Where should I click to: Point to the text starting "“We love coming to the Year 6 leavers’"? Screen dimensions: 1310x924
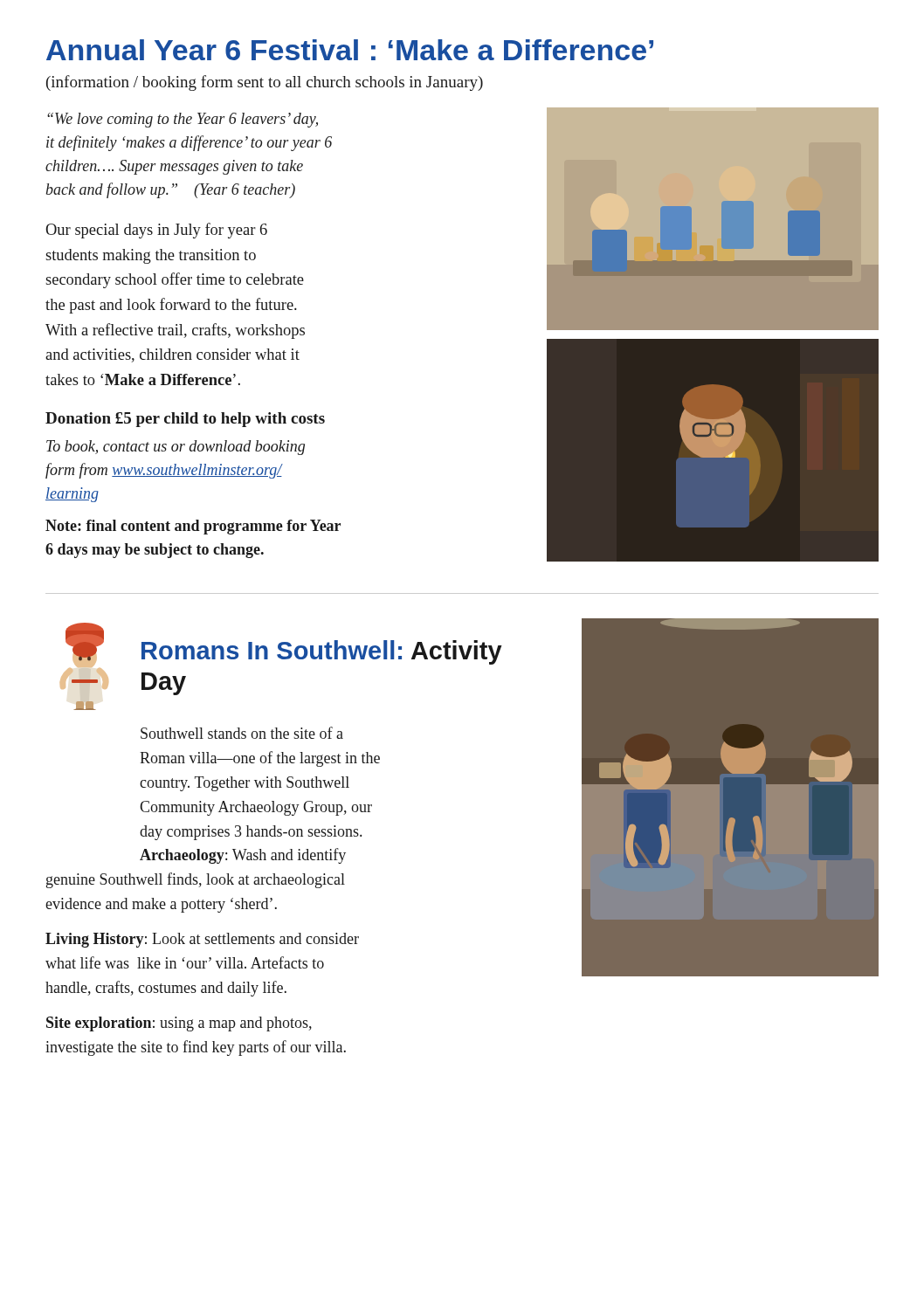[284, 155]
